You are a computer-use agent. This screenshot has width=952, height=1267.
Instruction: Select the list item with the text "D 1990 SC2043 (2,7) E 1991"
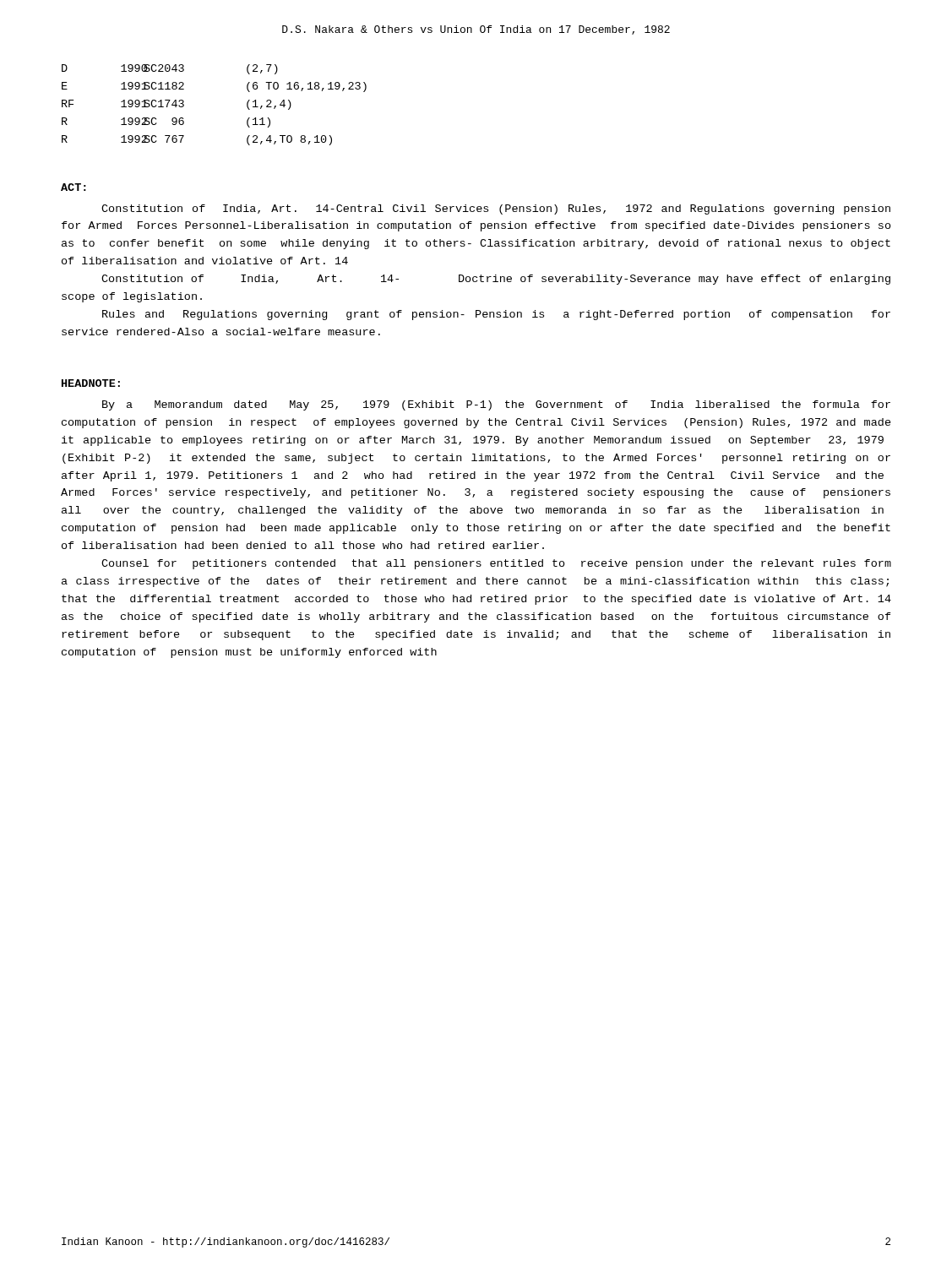170,69
